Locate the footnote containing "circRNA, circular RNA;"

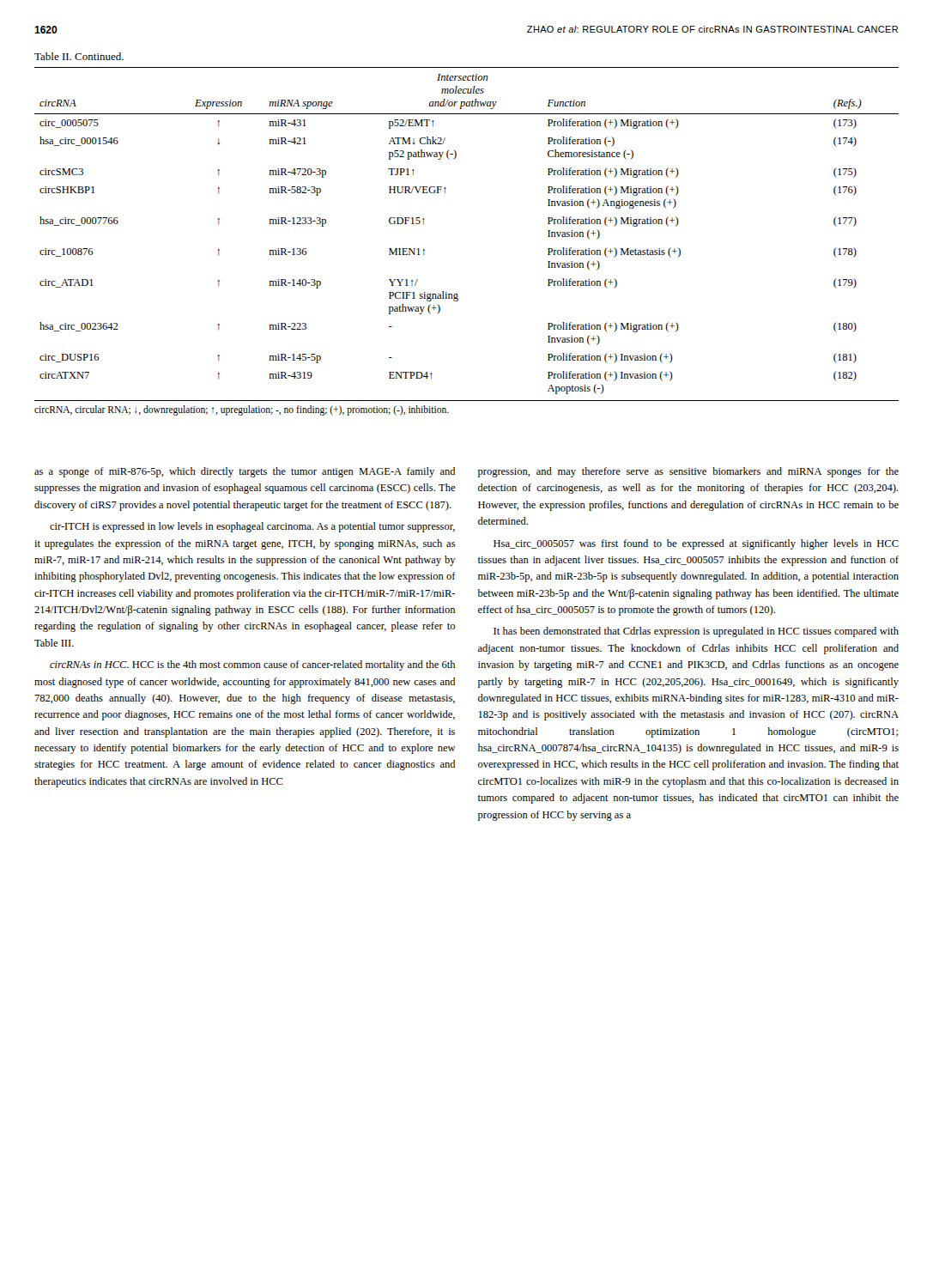tap(242, 410)
